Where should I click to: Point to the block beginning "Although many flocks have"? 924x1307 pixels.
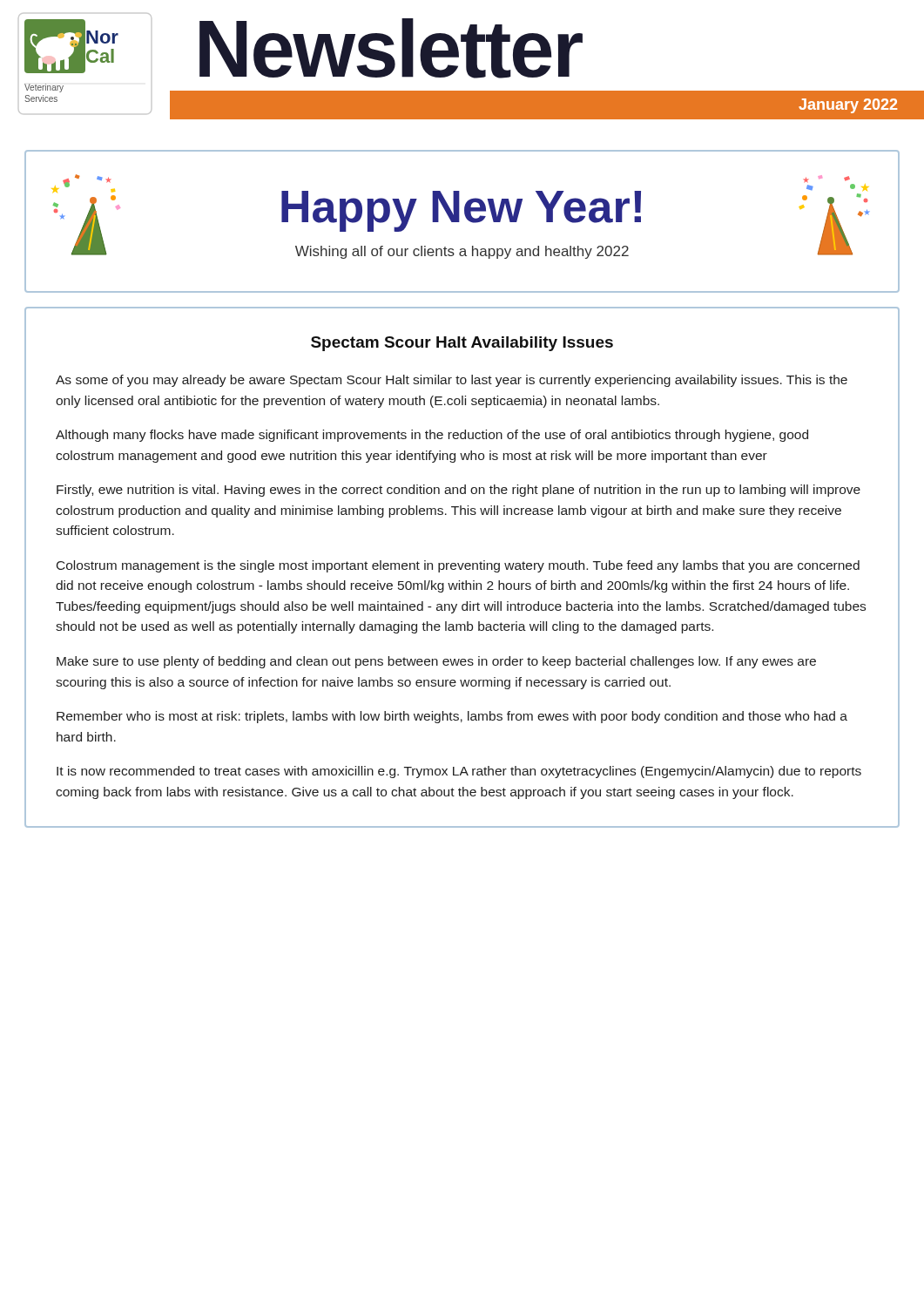point(432,445)
